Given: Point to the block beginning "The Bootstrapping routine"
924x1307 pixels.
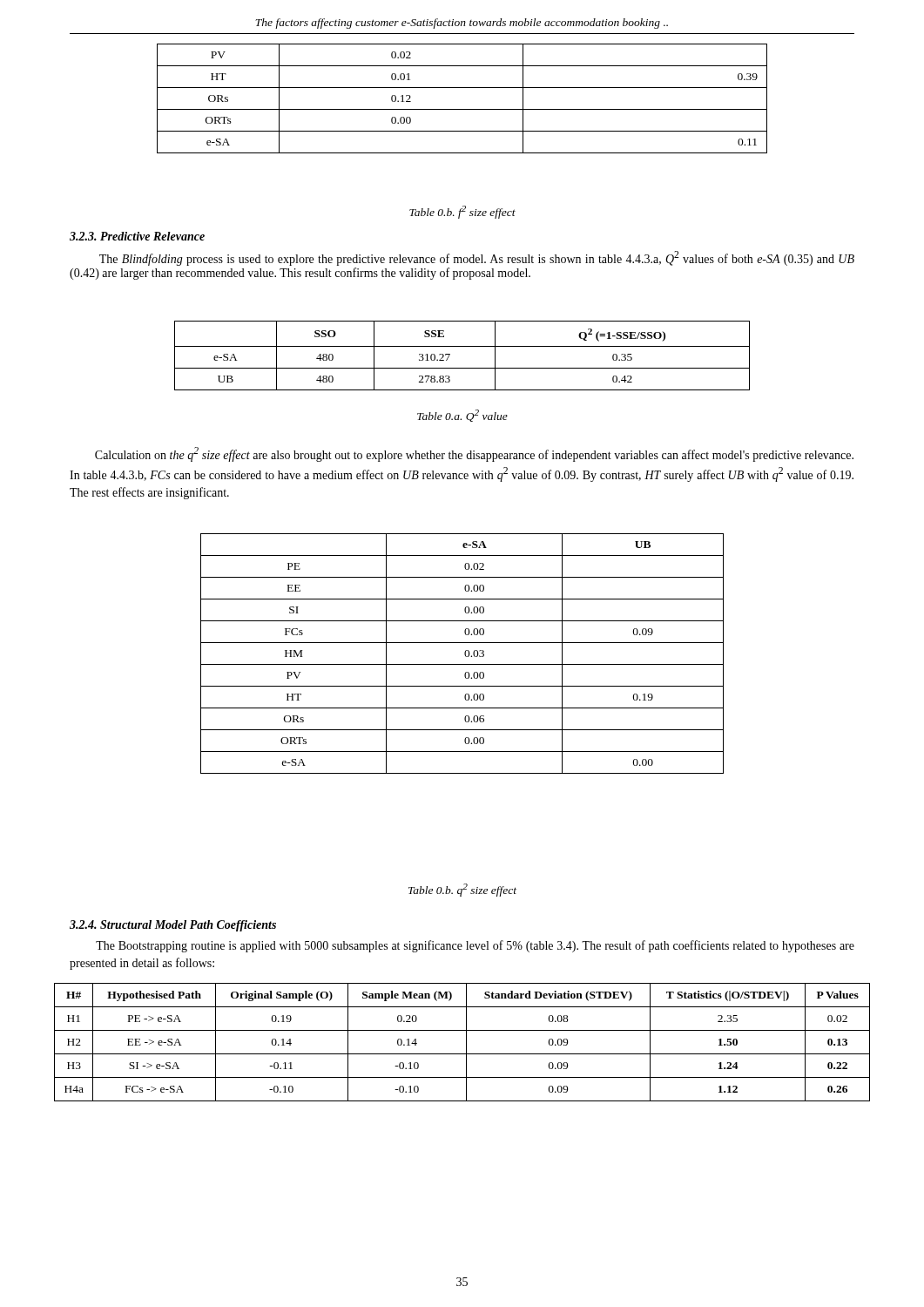Looking at the screenshot, I should pos(462,955).
